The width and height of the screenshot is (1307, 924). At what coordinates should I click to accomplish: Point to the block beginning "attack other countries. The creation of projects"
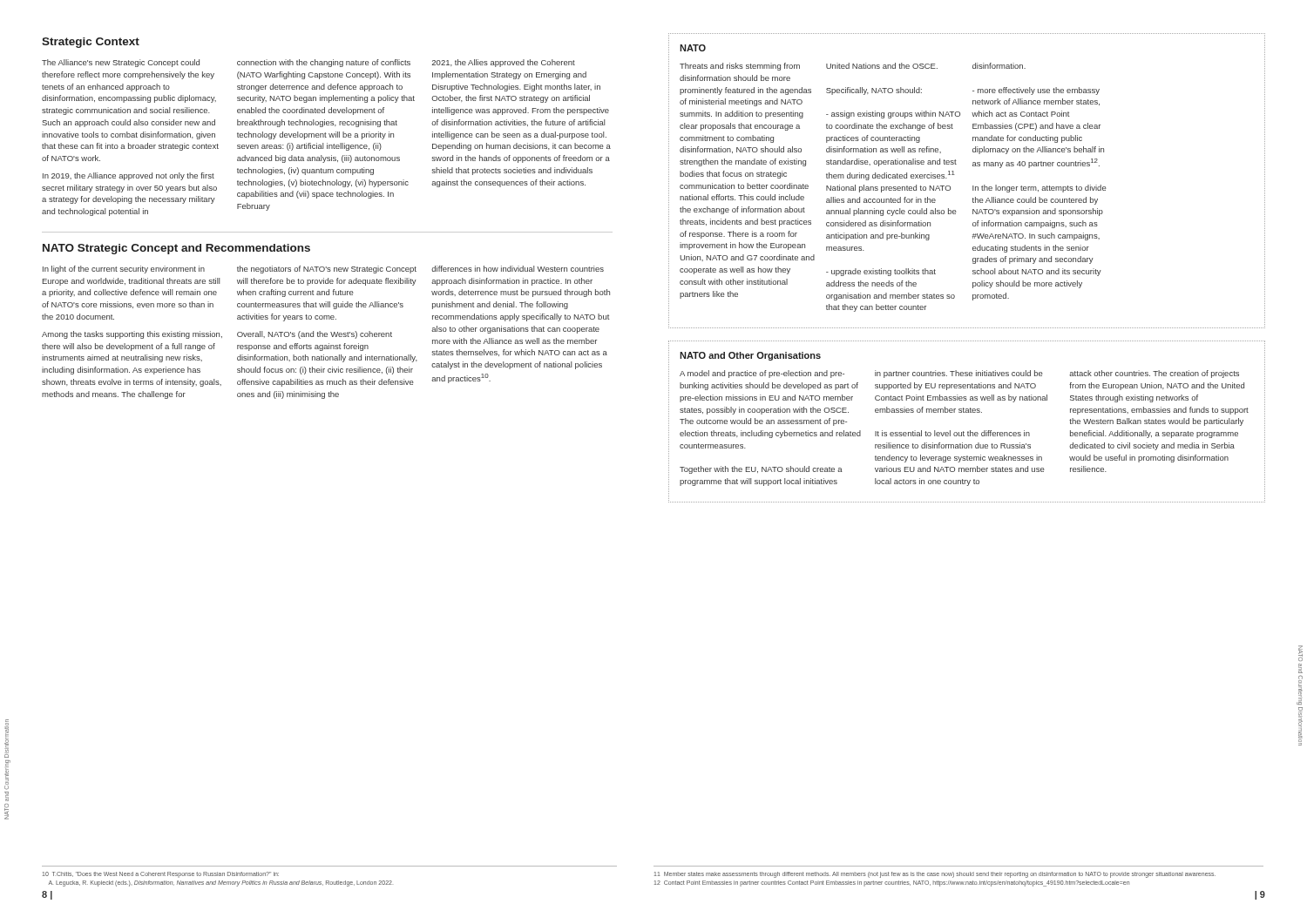click(x=1159, y=421)
